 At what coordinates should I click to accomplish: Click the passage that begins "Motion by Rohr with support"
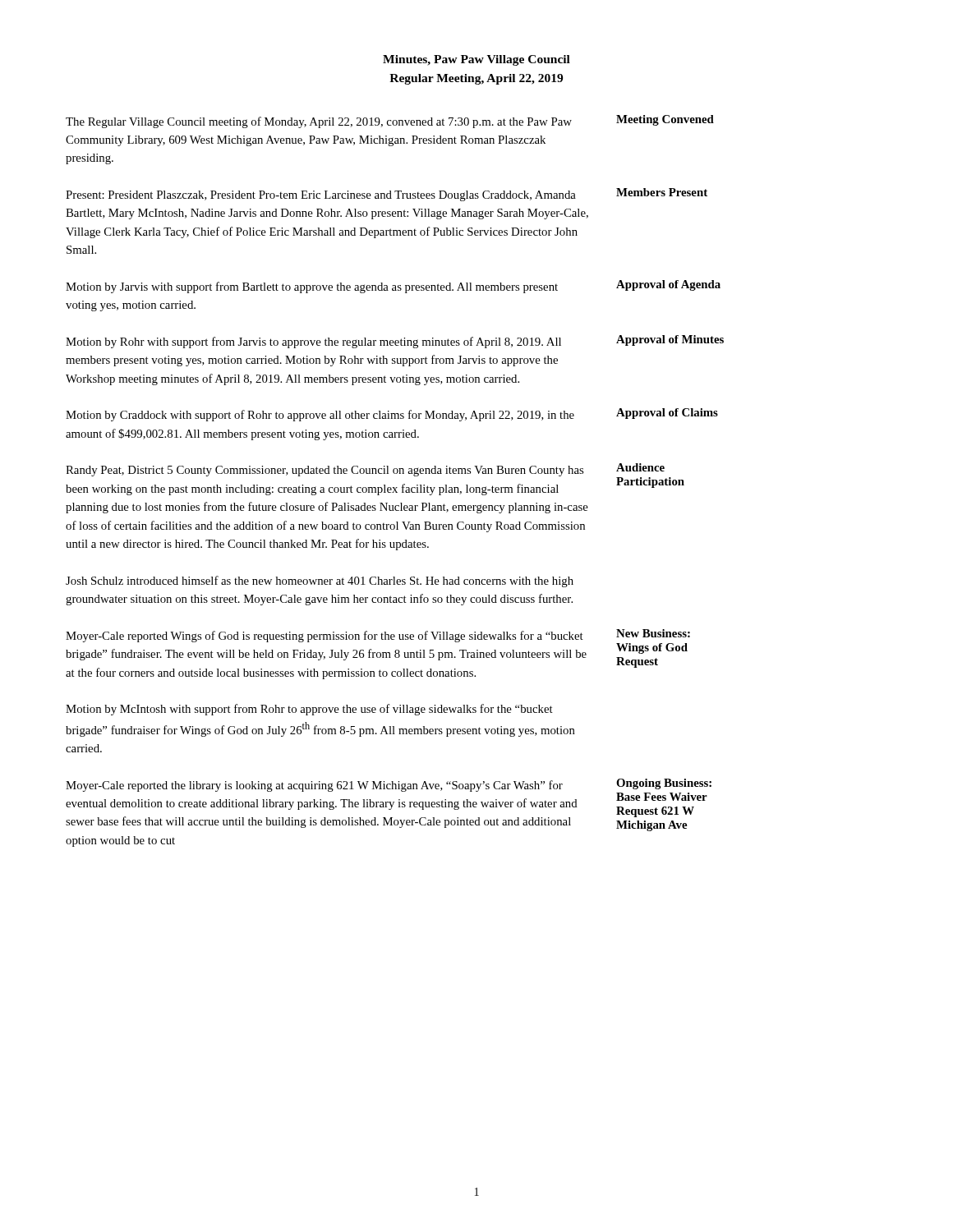448,360
